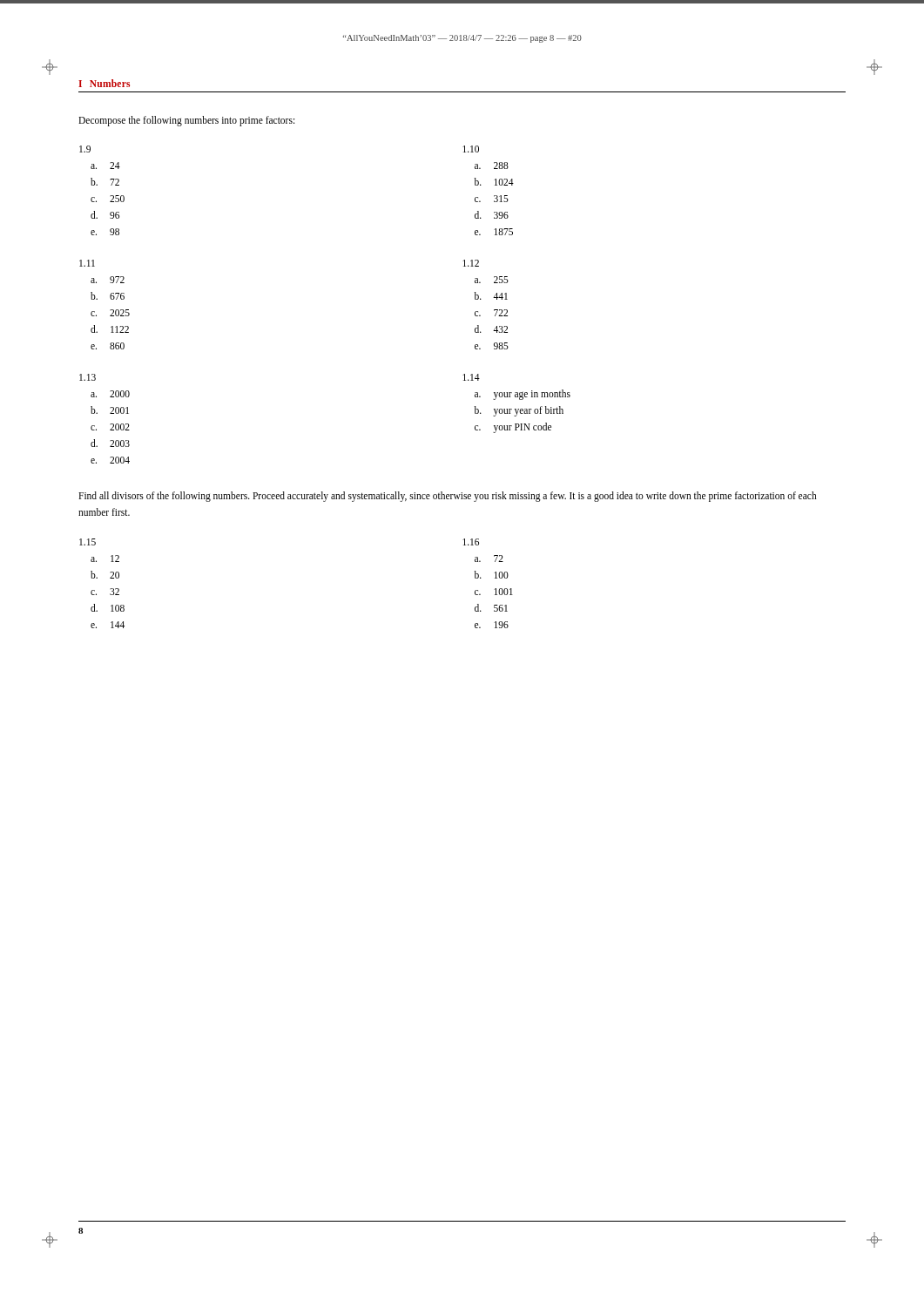Find the element starting "9 a.24 b.72"
The width and height of the screenshot is (924, 1307).
pos(85,149)
